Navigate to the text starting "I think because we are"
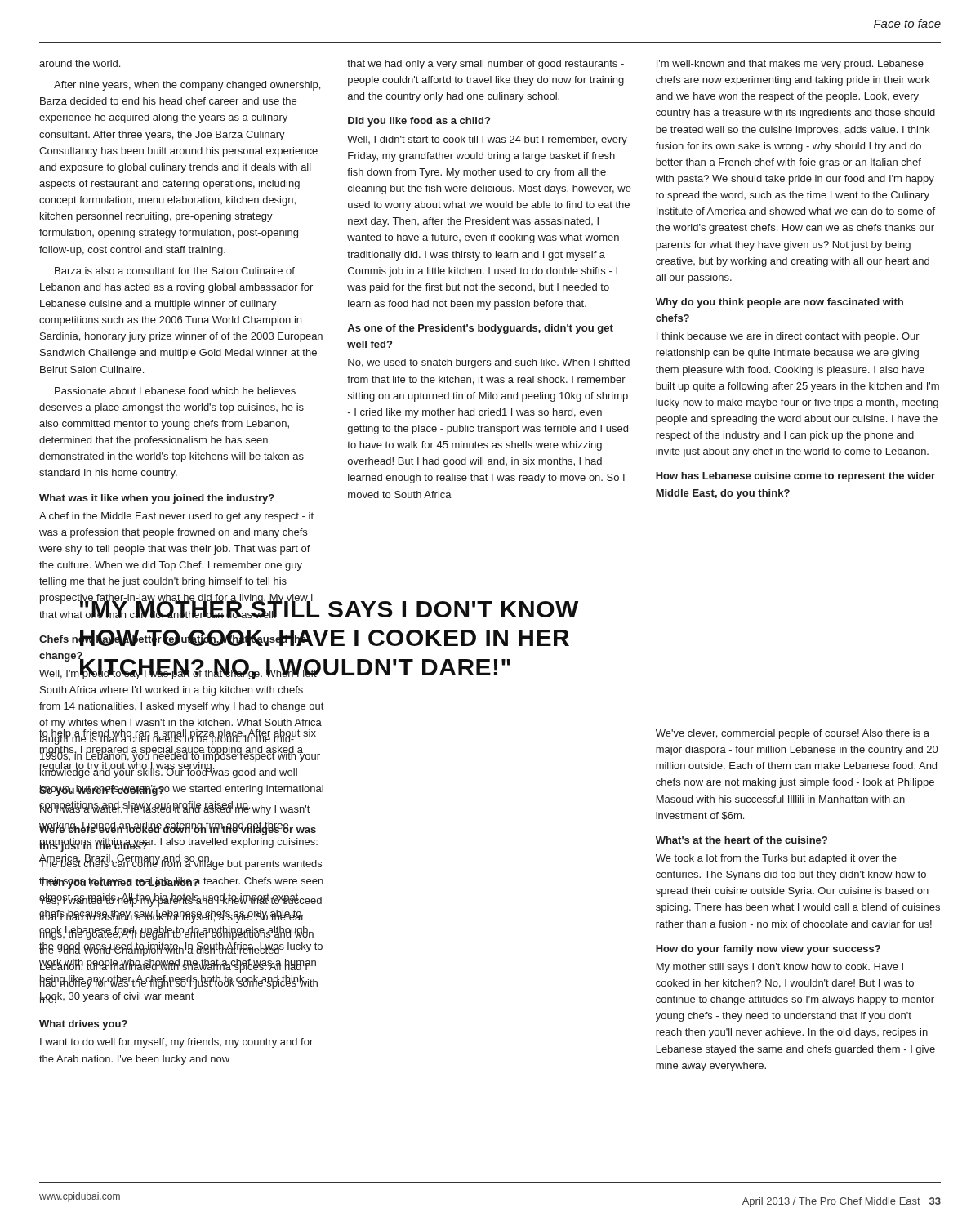This screenshot has height=1225, width=980. pos(798,394)
